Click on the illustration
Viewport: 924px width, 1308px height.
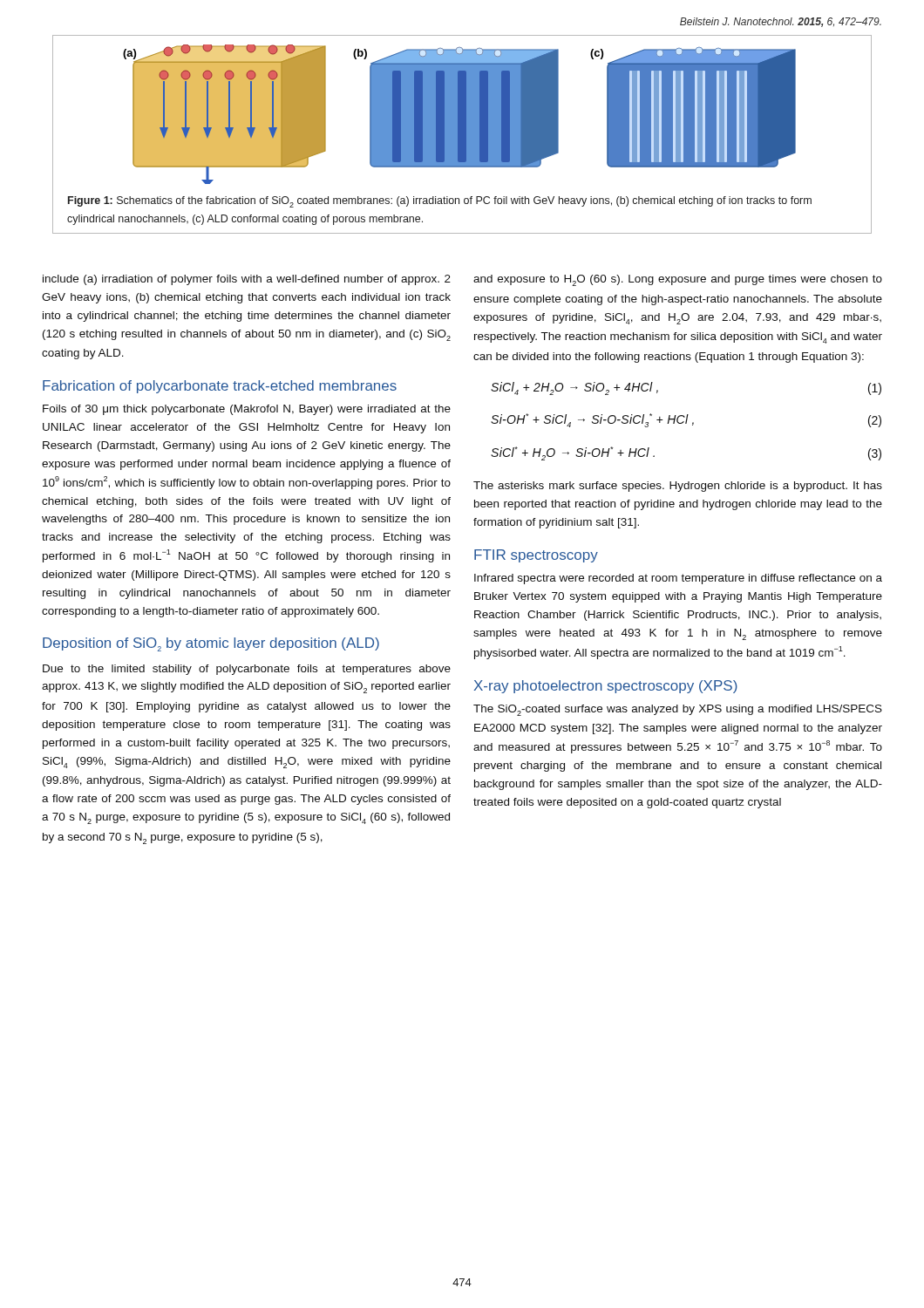(x=462, y=134)
